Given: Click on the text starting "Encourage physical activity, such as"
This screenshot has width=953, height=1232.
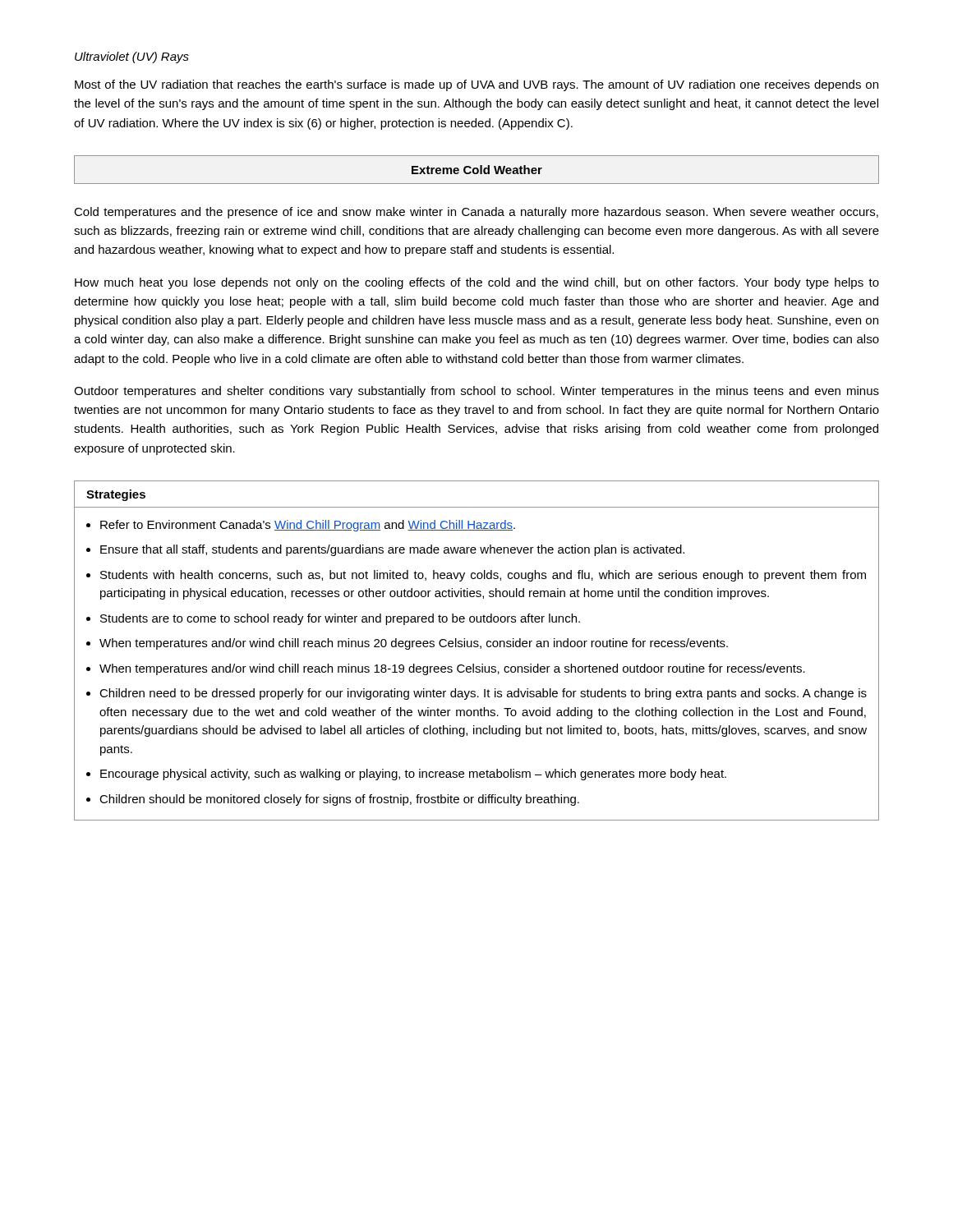Looking at the screenshot, I should point(413,774).
